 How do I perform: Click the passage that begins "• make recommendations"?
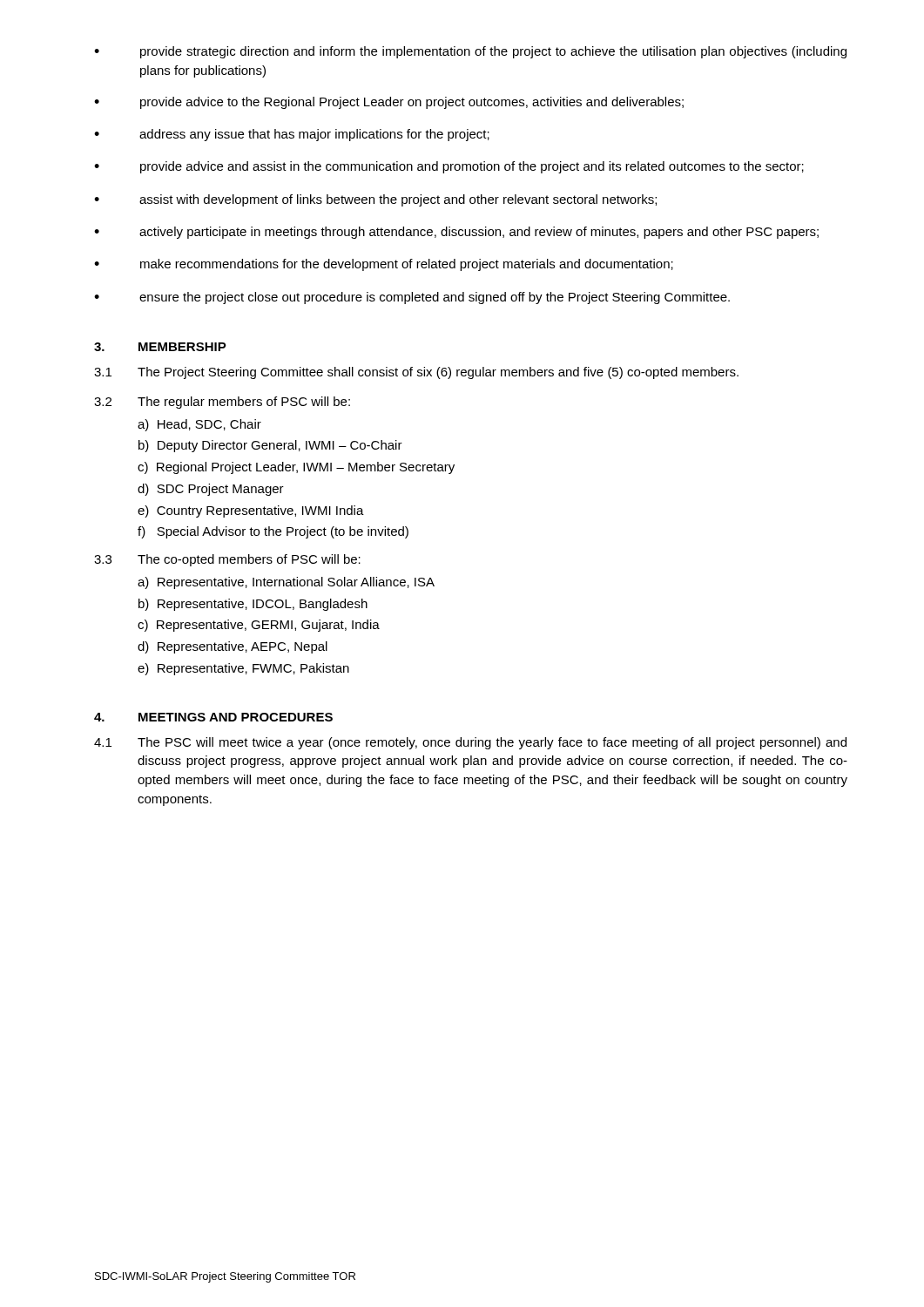(471, 265)
